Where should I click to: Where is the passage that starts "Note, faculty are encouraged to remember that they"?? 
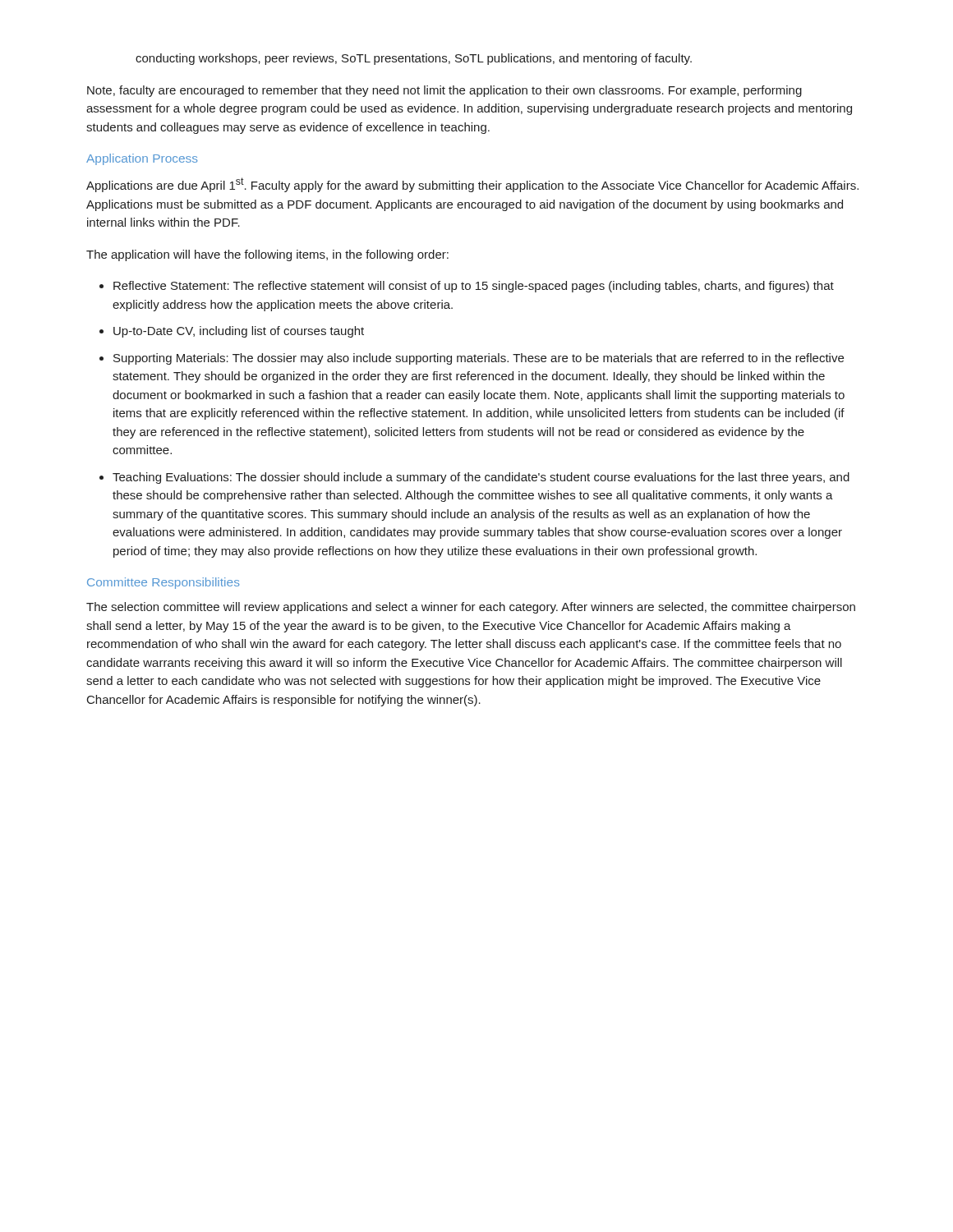click(x=470, y=108)
